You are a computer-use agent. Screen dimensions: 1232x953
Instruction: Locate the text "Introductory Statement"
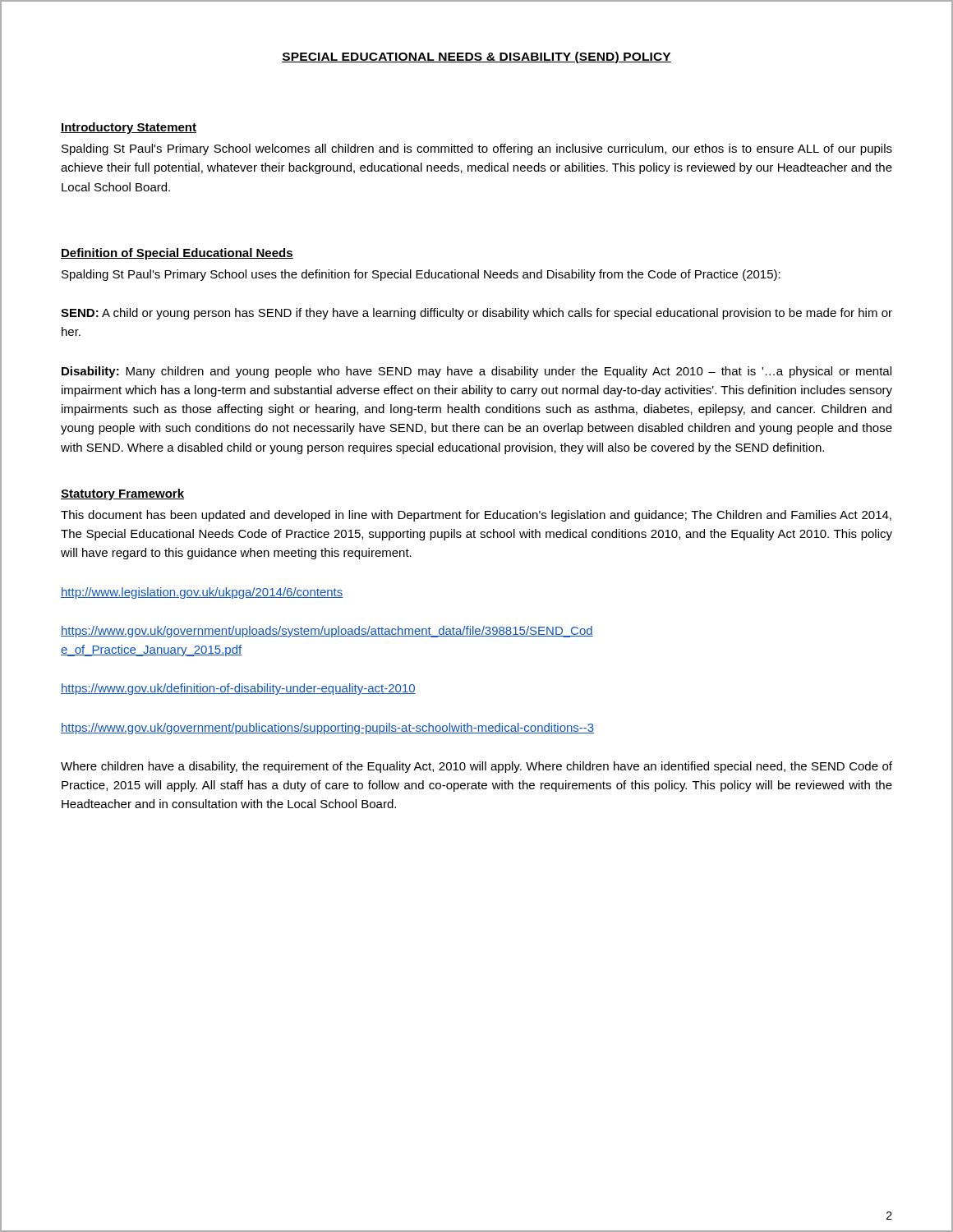[129, 127]
